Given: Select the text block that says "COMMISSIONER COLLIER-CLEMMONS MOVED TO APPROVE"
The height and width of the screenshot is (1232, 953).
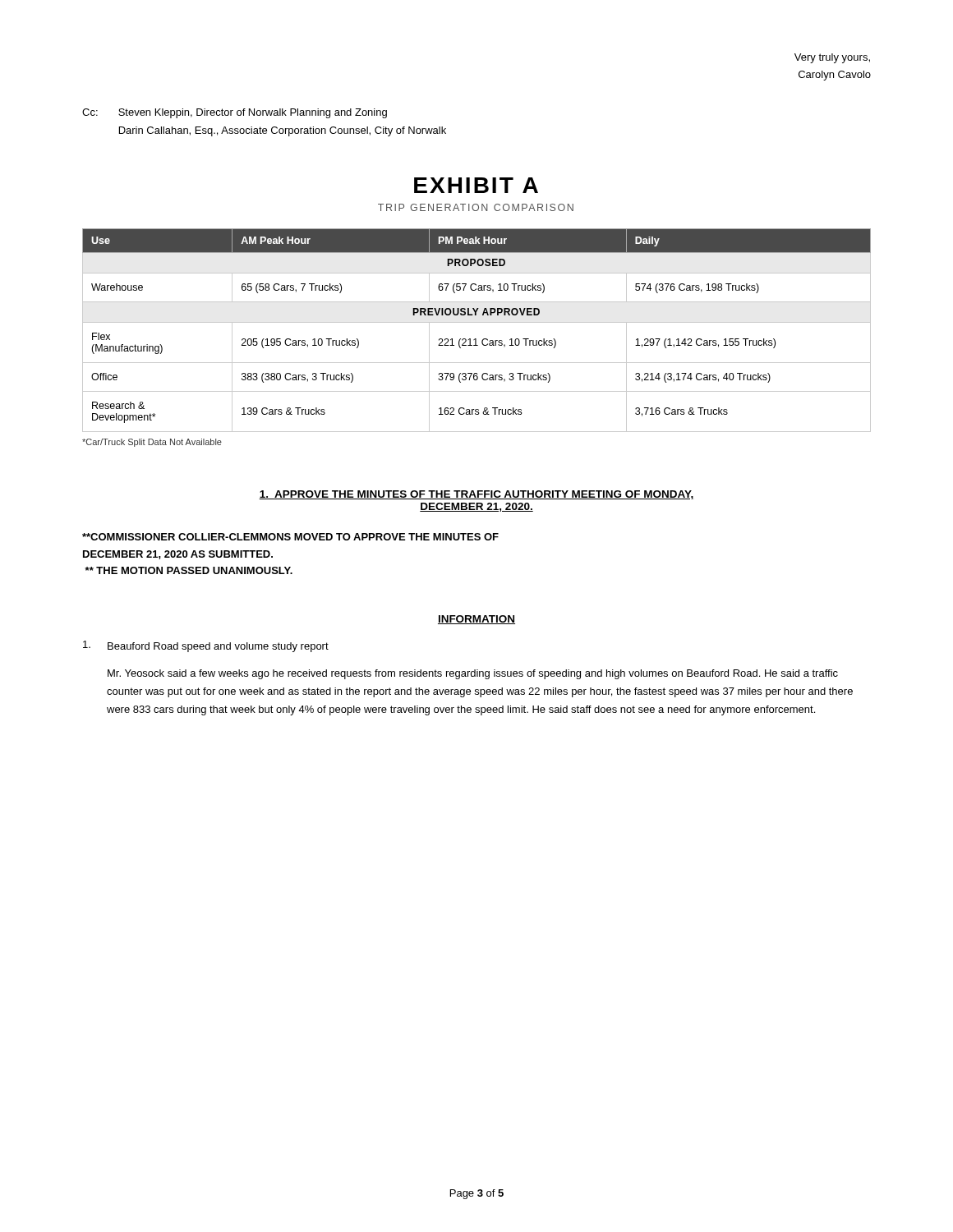Looking at the screenshot, I should (290, 537).
